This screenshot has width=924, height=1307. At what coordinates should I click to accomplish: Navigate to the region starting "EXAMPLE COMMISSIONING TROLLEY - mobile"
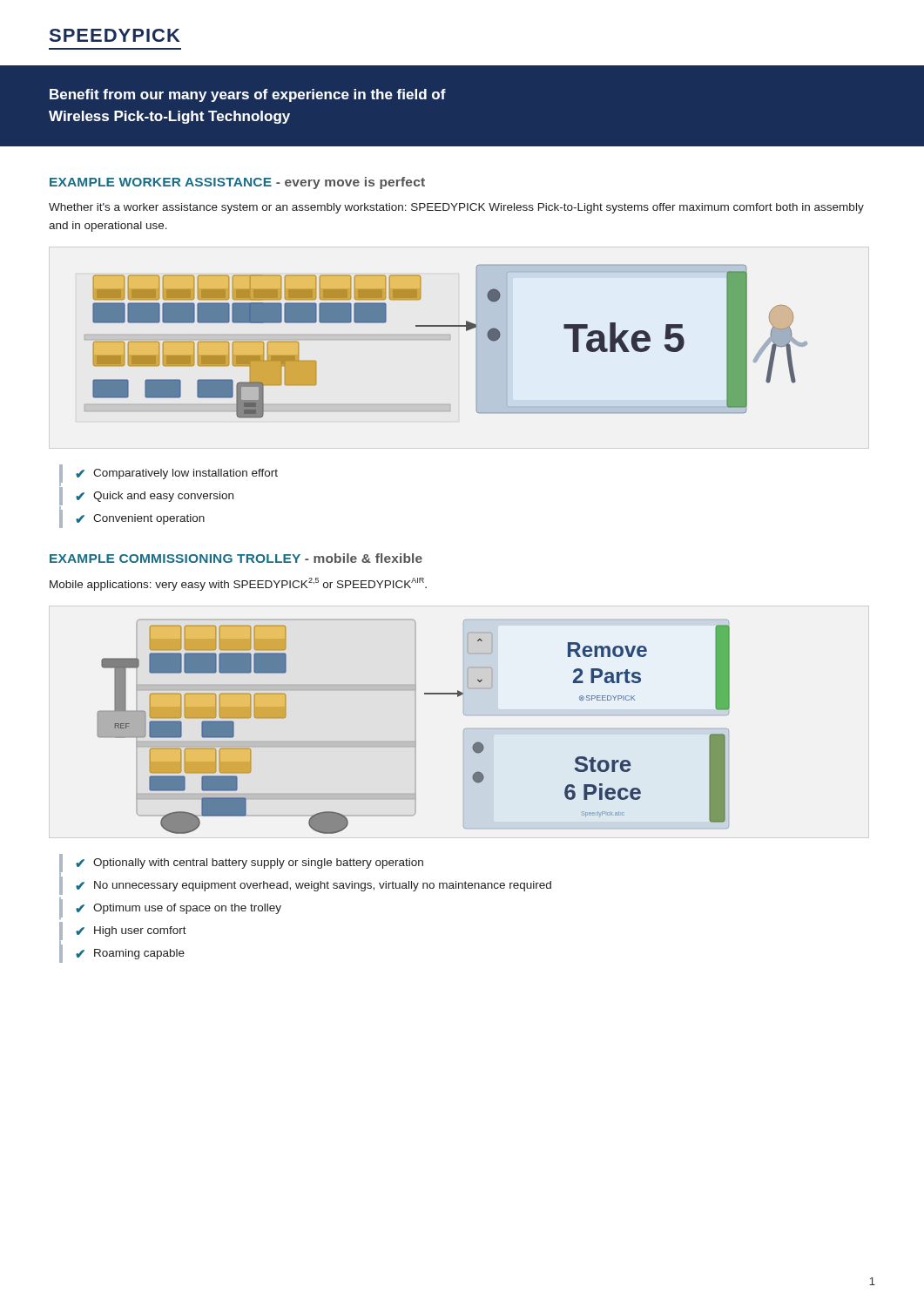pos(236,558)
